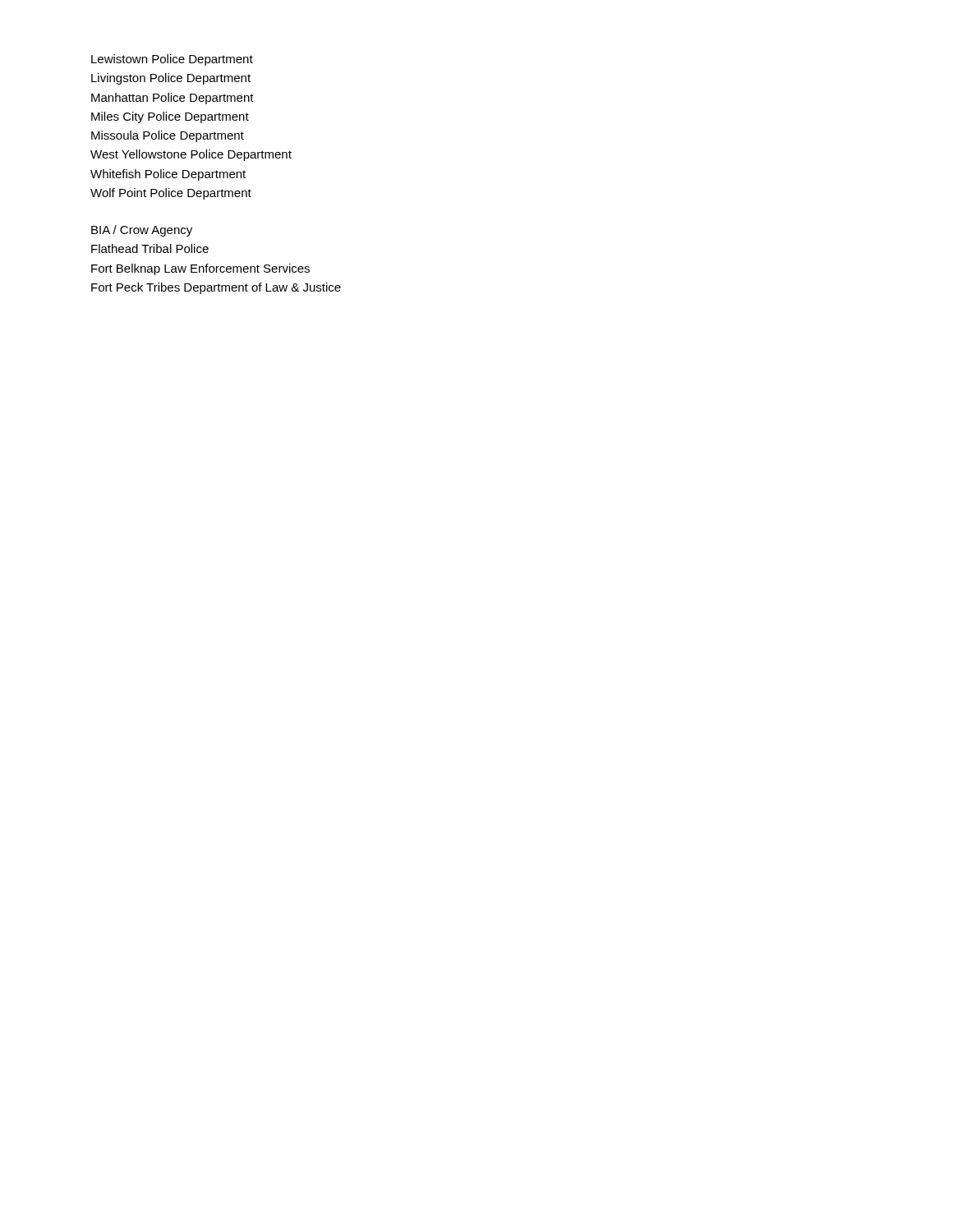The width and height of the screenshot is (953, 1232).
Task: Find the block on this page that starts "Fort Belknap Law"
Action: [200, 268]
